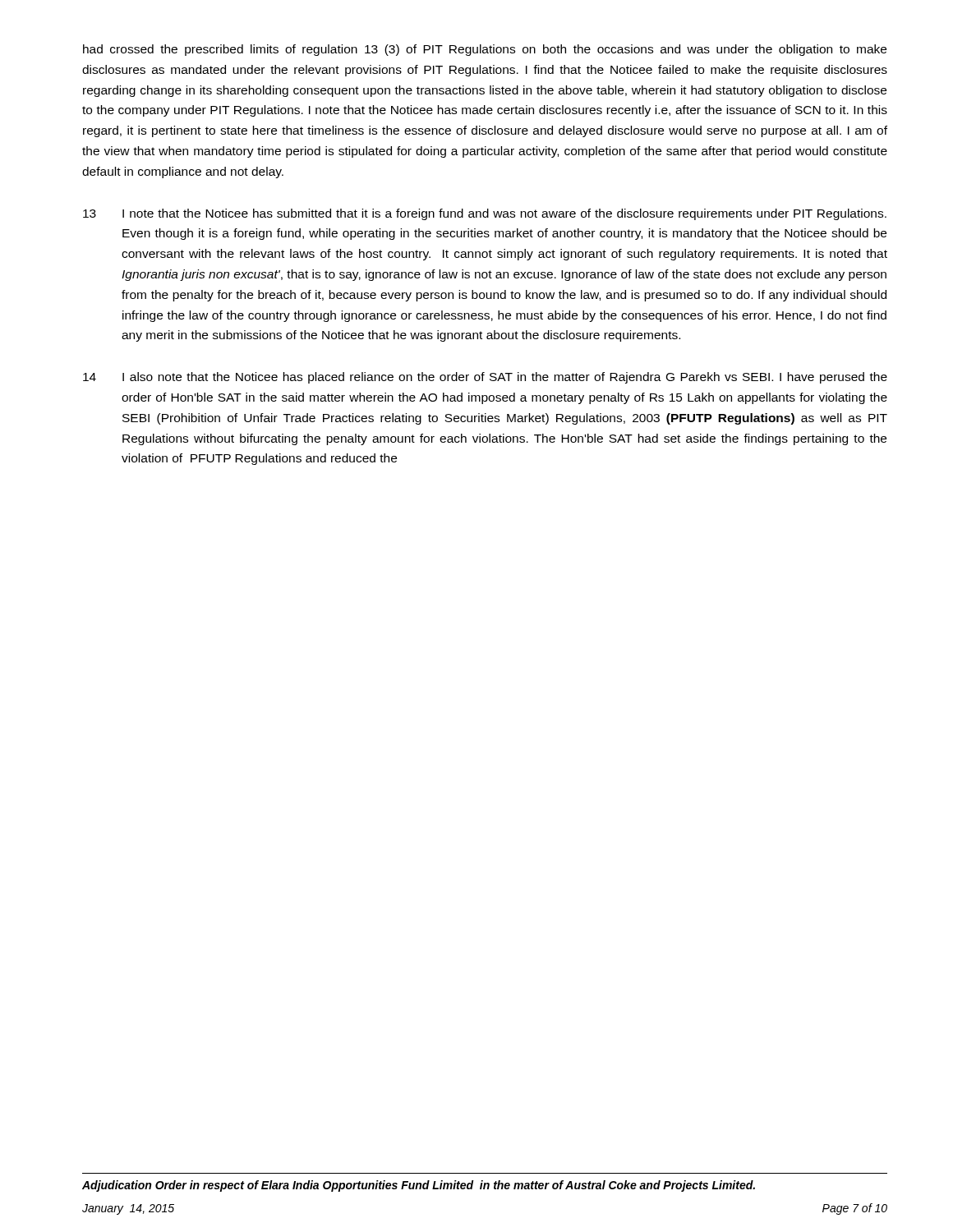Point to the block beginning "14 I also note that"
Image resolution: width=953 pixels, height=1232 pixels.
(x=485, y=418)
